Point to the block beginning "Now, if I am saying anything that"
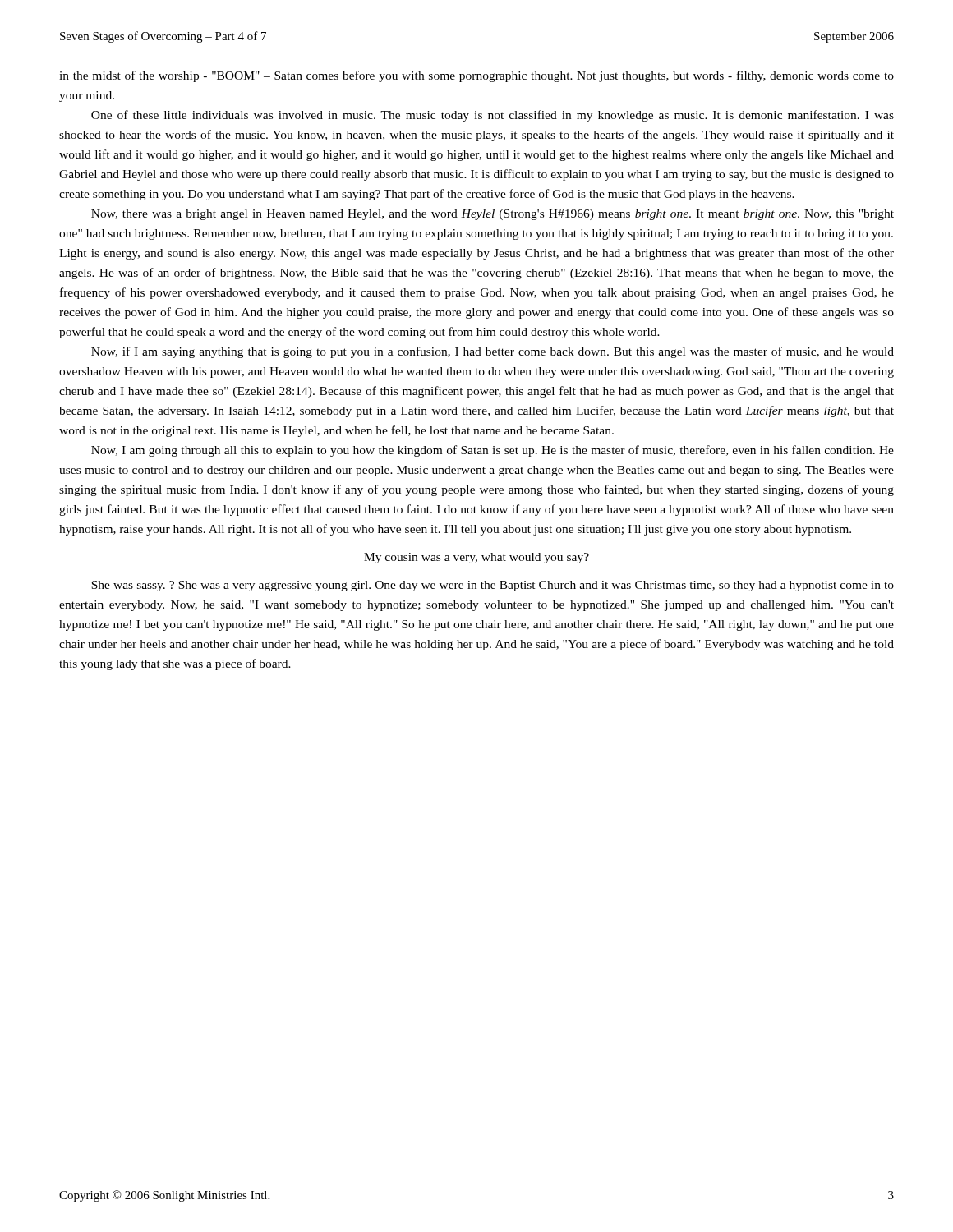The width and height of the screenshot is (953, 1232). (476, 391)
